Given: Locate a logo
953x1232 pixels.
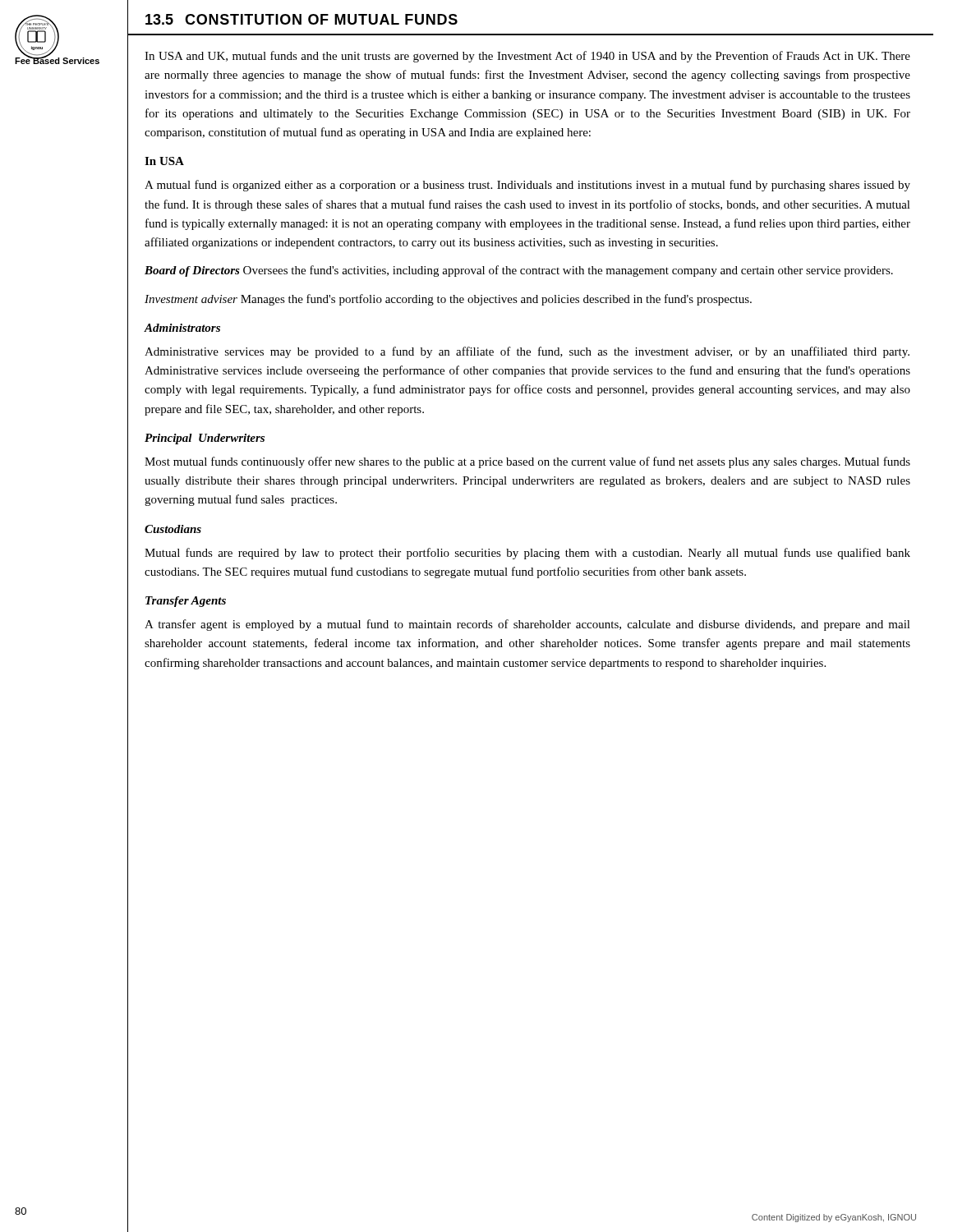Looking at the screenshot, I should tap(37, 37).
